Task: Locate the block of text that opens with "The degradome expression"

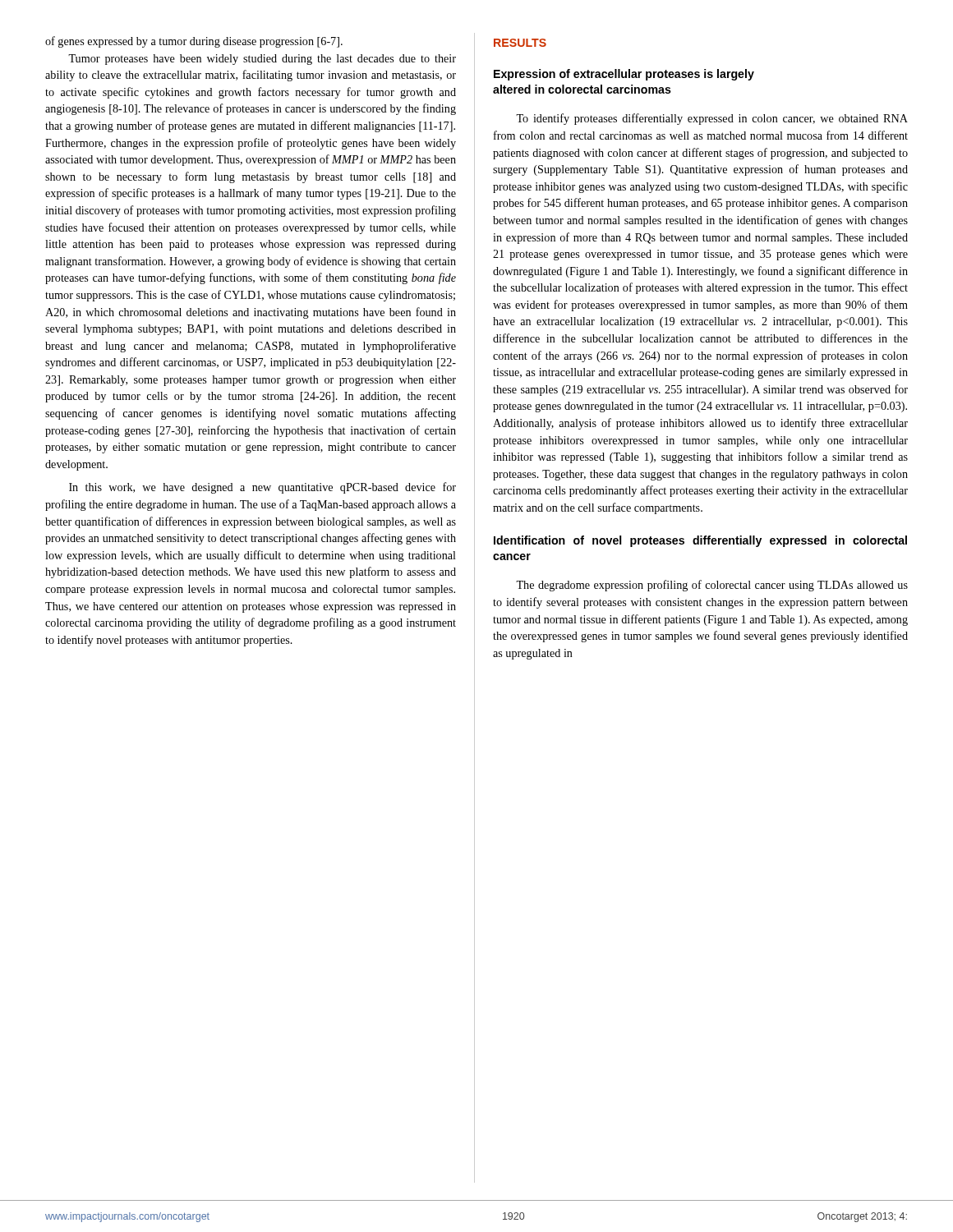Action: [700, 619]
